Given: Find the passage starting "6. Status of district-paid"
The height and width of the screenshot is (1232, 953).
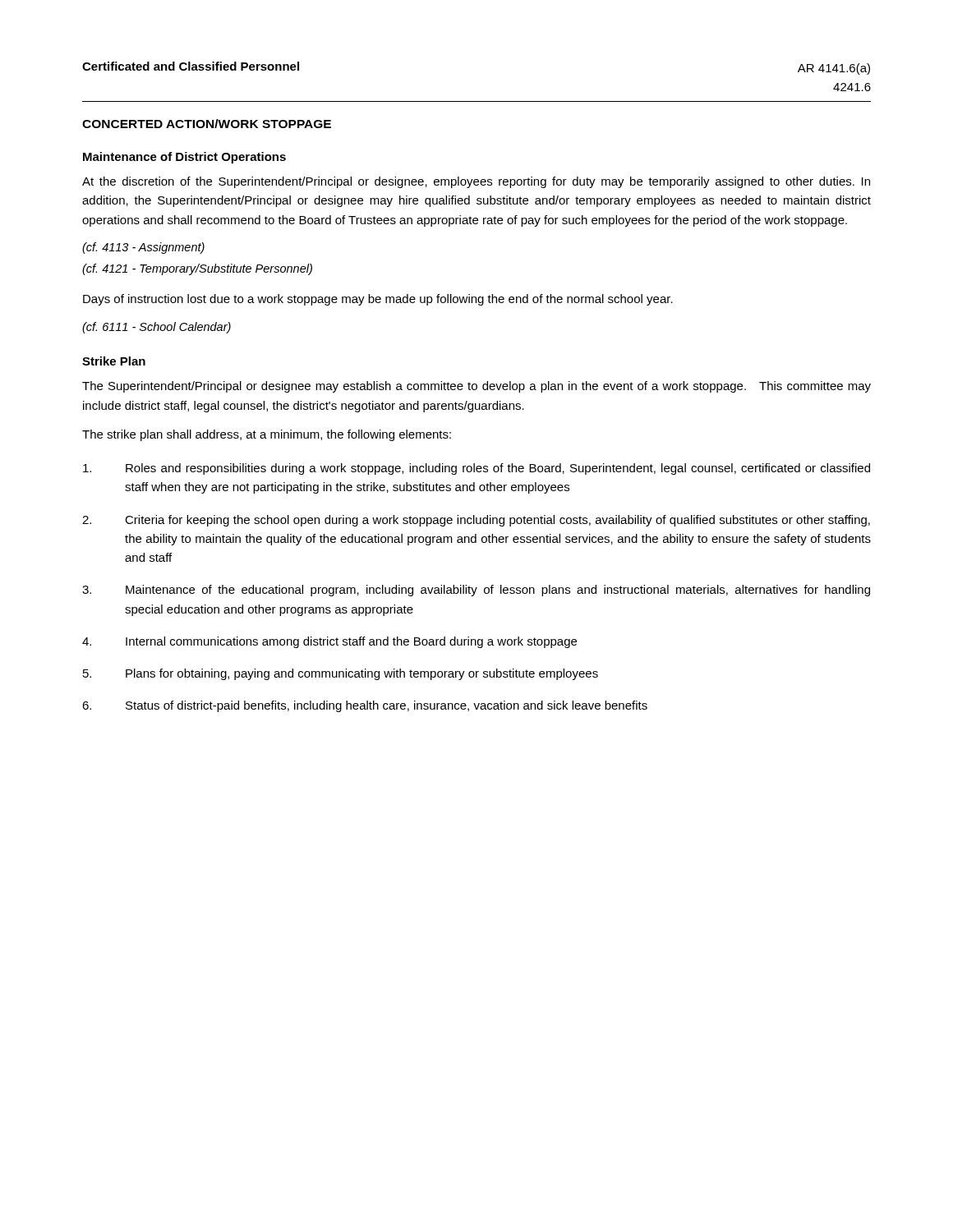Looking at the screenshot, I should click(476, 705).
